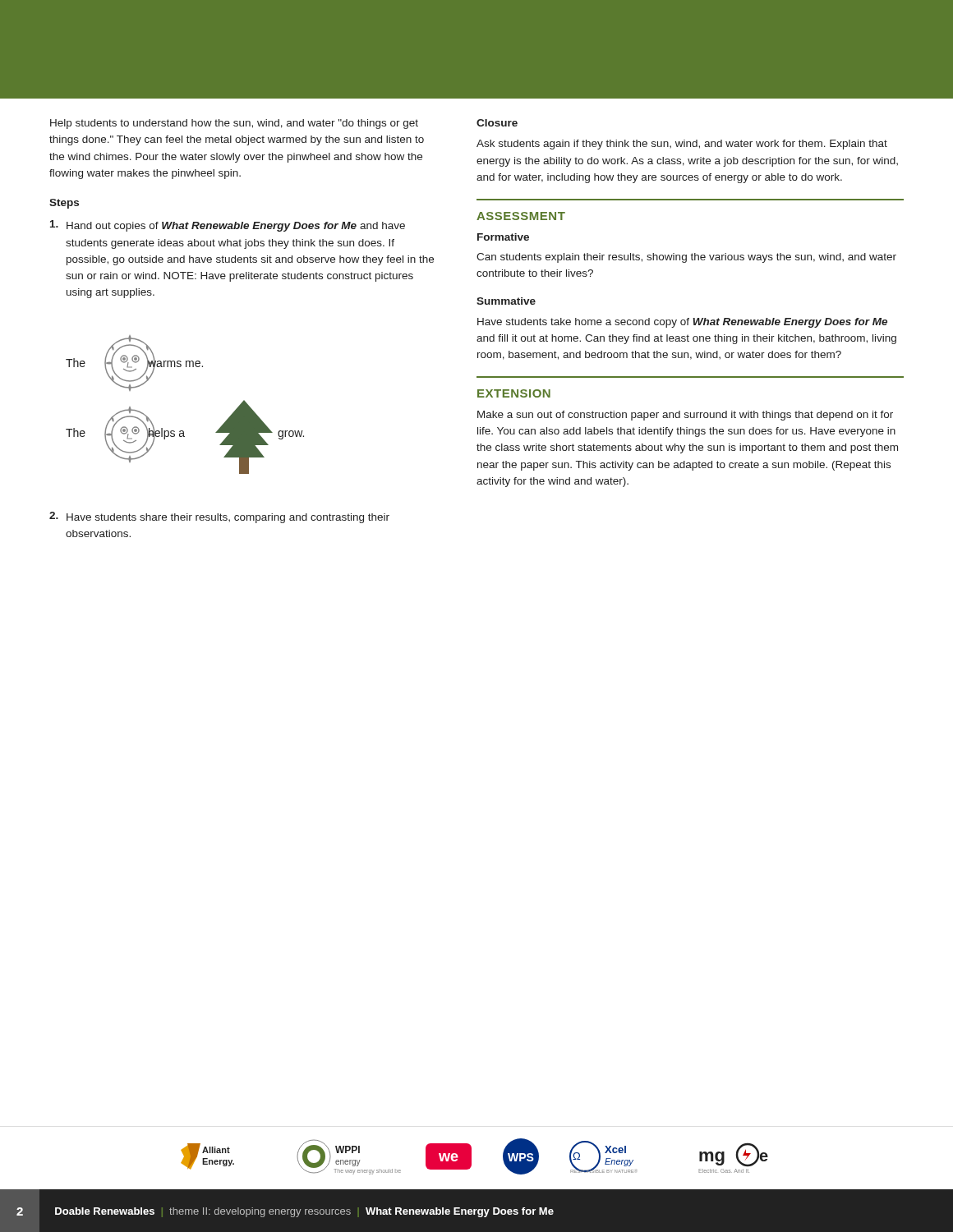Click on the text block starting "Ask students again if they think"
Image resolution: width=953 pixels, height=1232 pixels.
click(690, 161)
